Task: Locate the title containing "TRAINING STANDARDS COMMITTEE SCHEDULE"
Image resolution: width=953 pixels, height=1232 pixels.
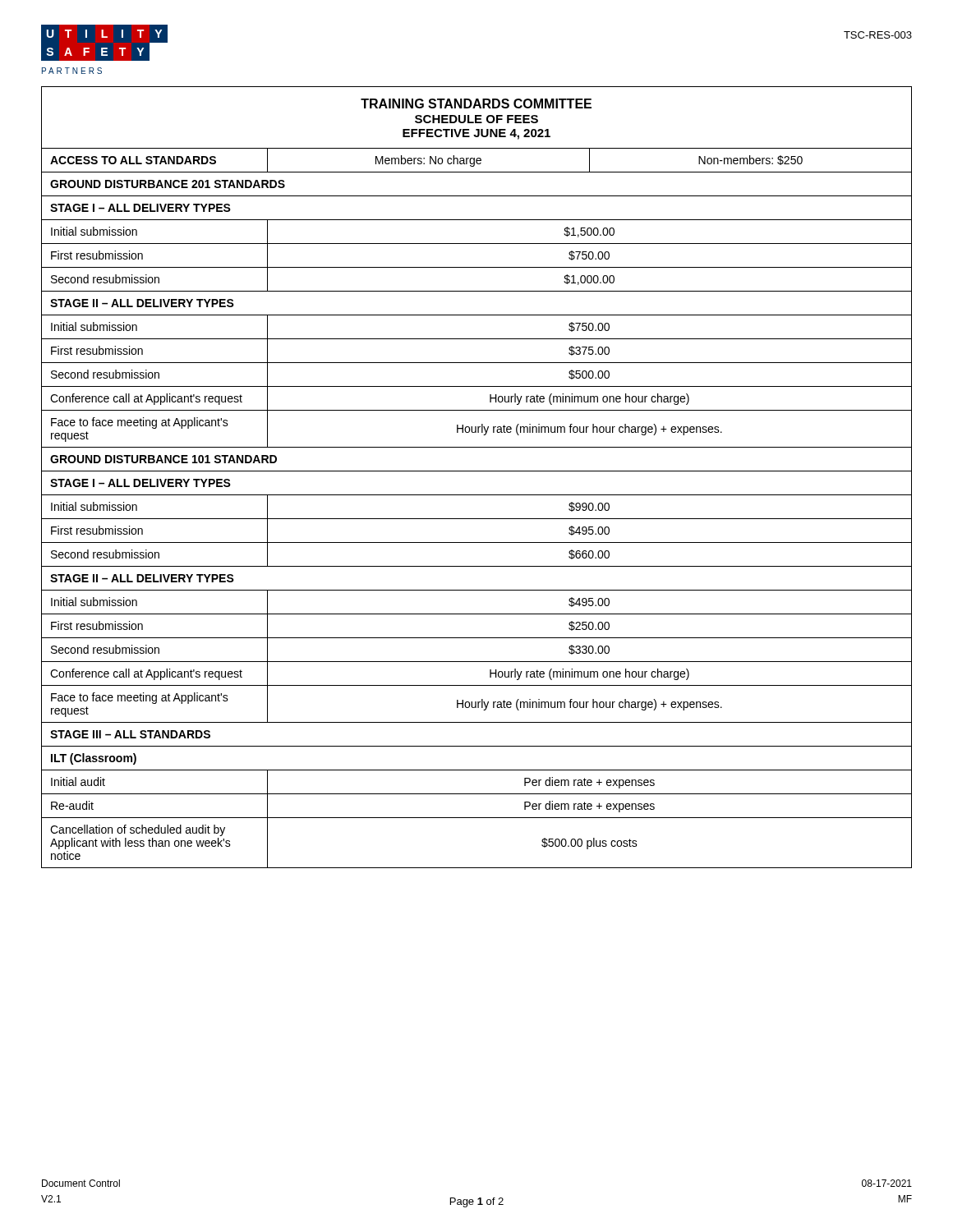Action: [x=476, y=118]
